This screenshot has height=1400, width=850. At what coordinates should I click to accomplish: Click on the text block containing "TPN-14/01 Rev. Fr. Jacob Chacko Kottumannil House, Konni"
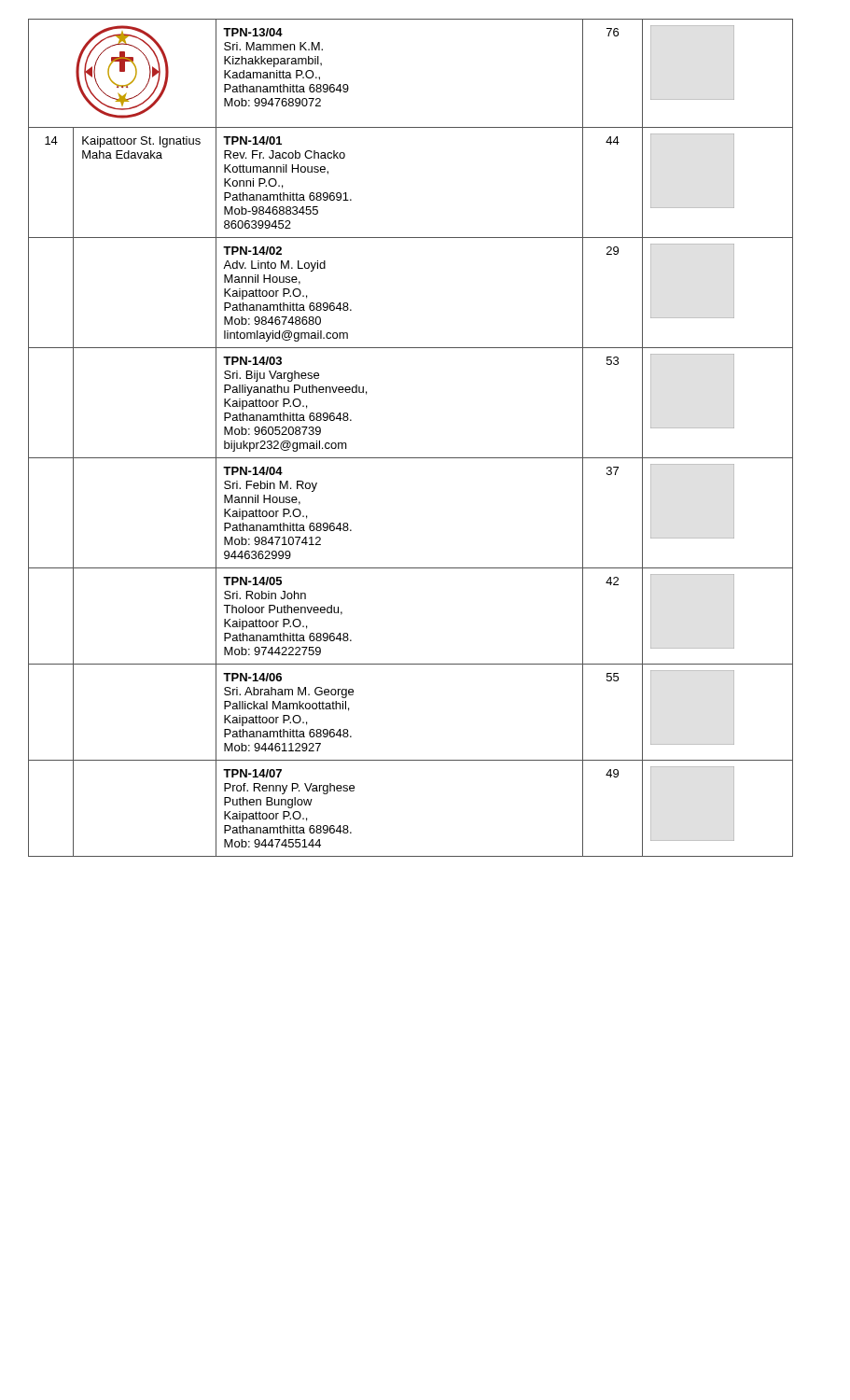click(x=288, y=182)
